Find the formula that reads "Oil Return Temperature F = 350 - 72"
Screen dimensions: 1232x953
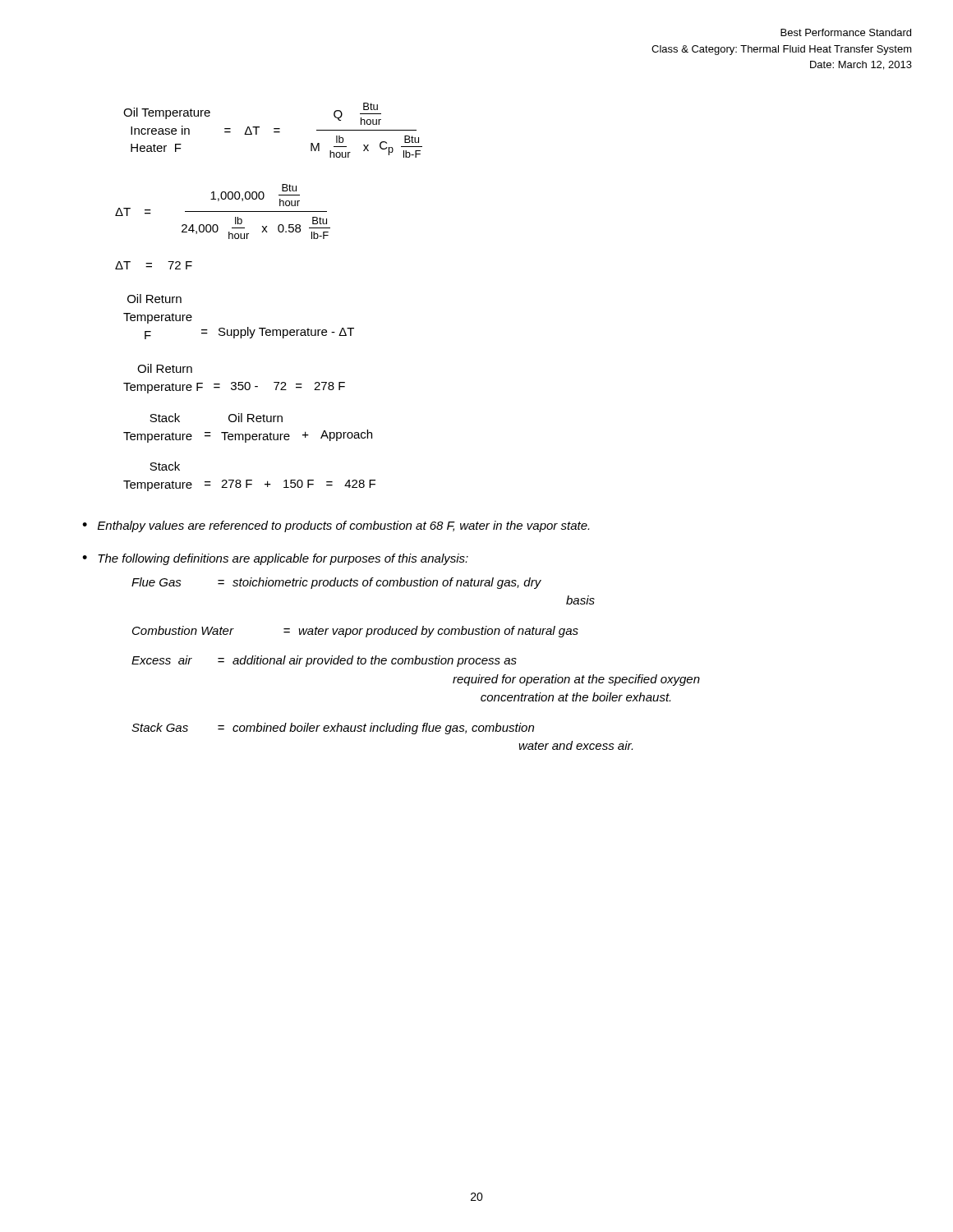point(165,368)
